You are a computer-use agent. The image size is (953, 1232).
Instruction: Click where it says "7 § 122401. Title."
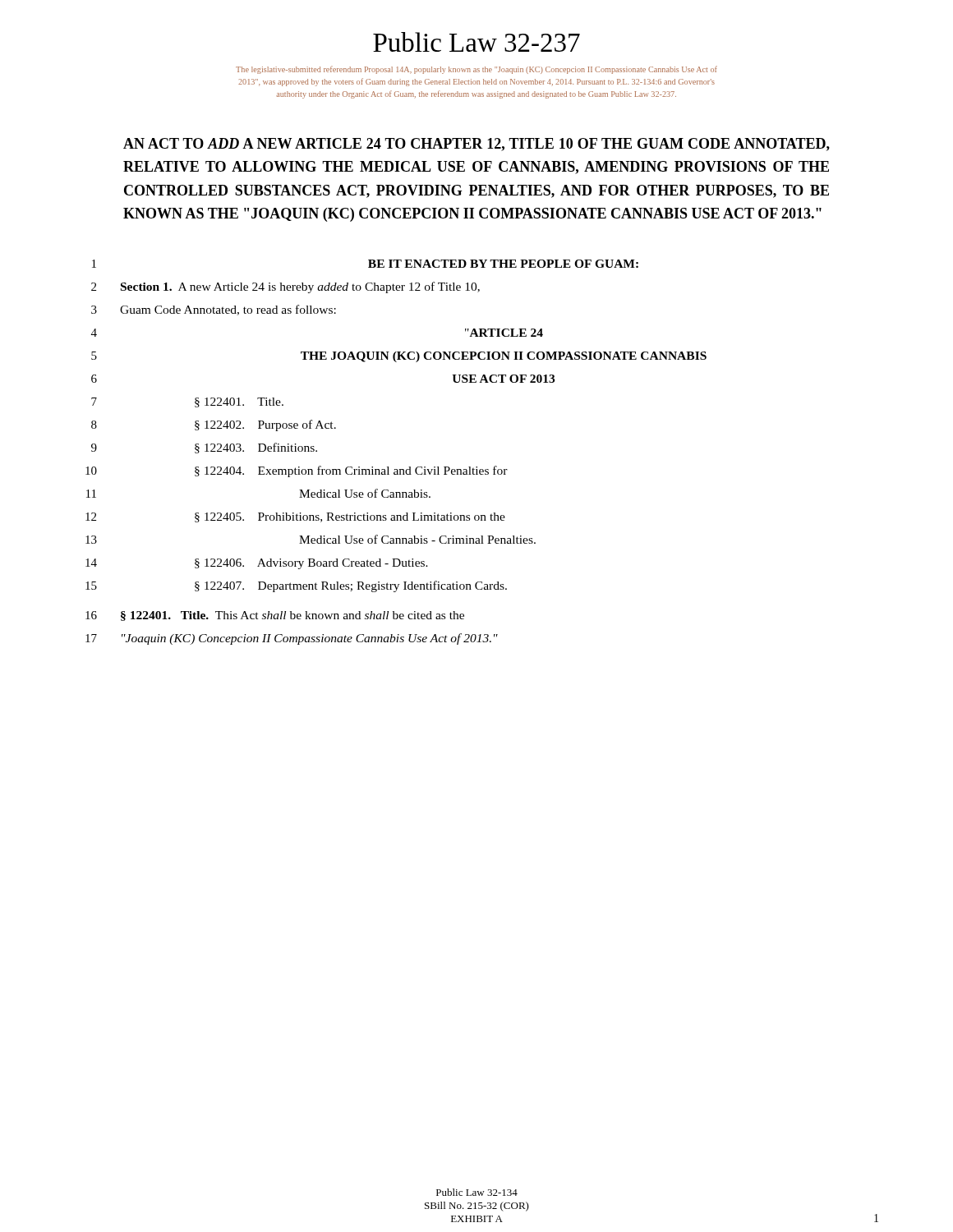[x=94, y=402]
